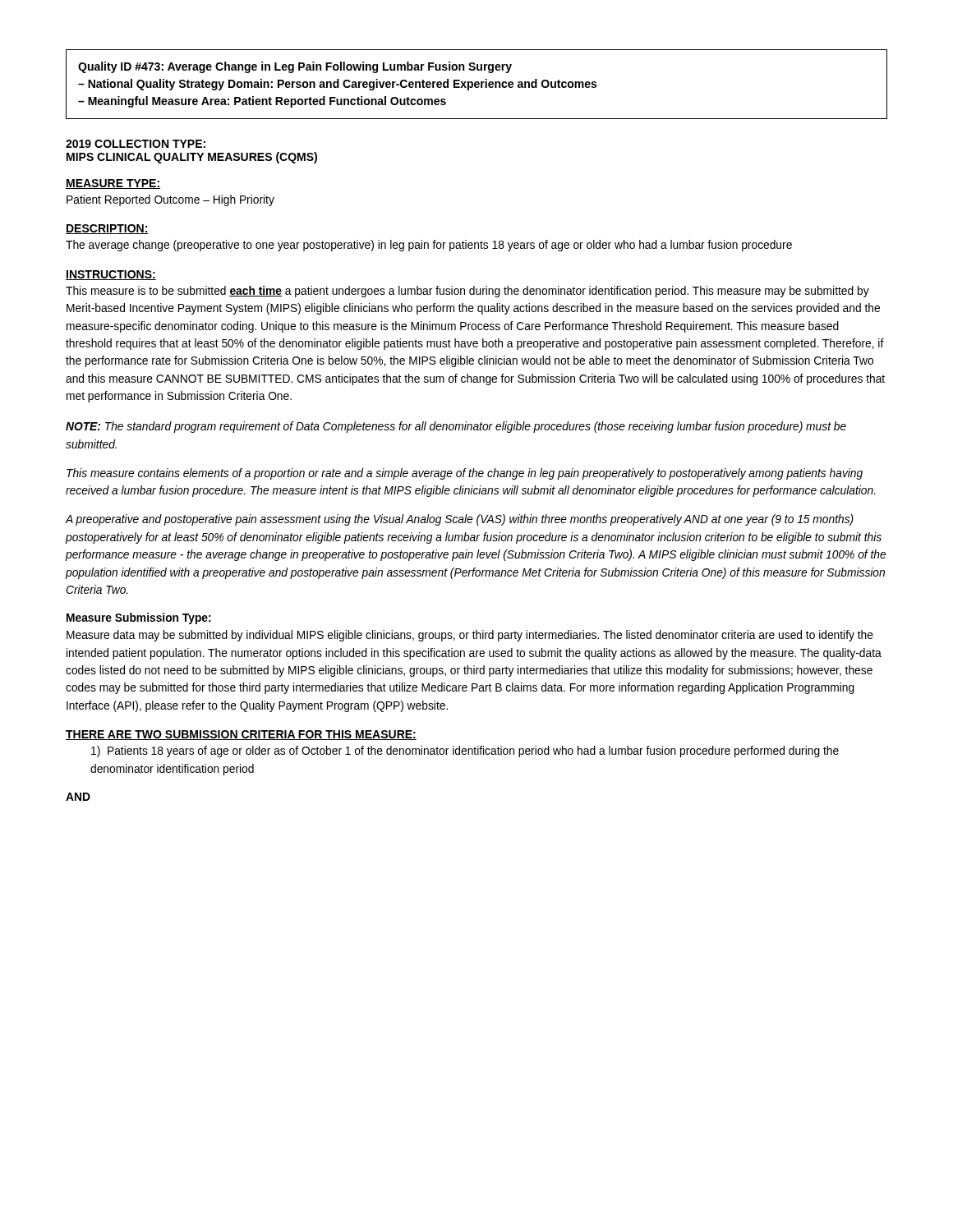
Task: Find the section header that says "MEASURE TYPE:"
Action: coord(113,183)
